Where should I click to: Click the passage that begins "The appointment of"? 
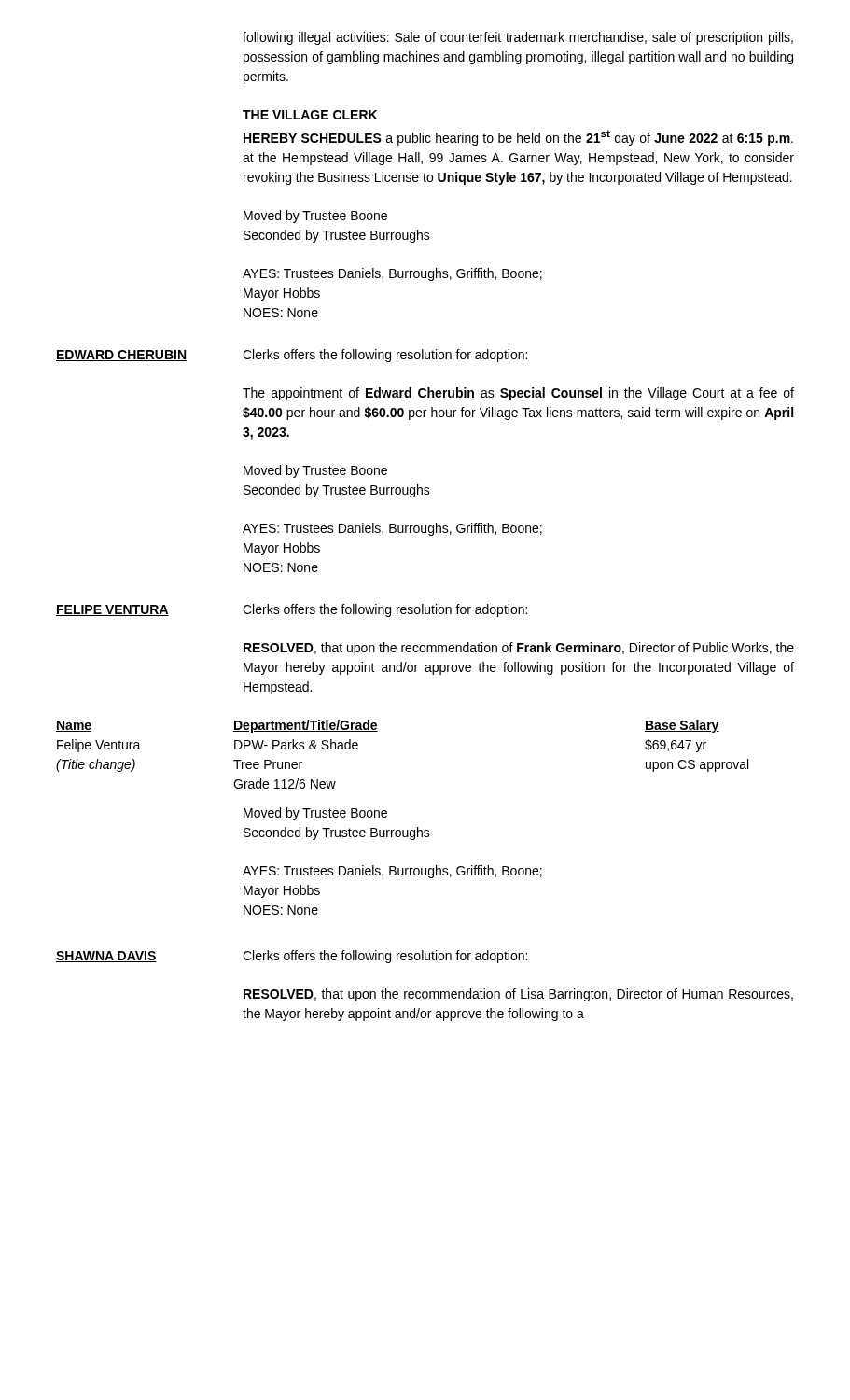click(x=518, y=413)
